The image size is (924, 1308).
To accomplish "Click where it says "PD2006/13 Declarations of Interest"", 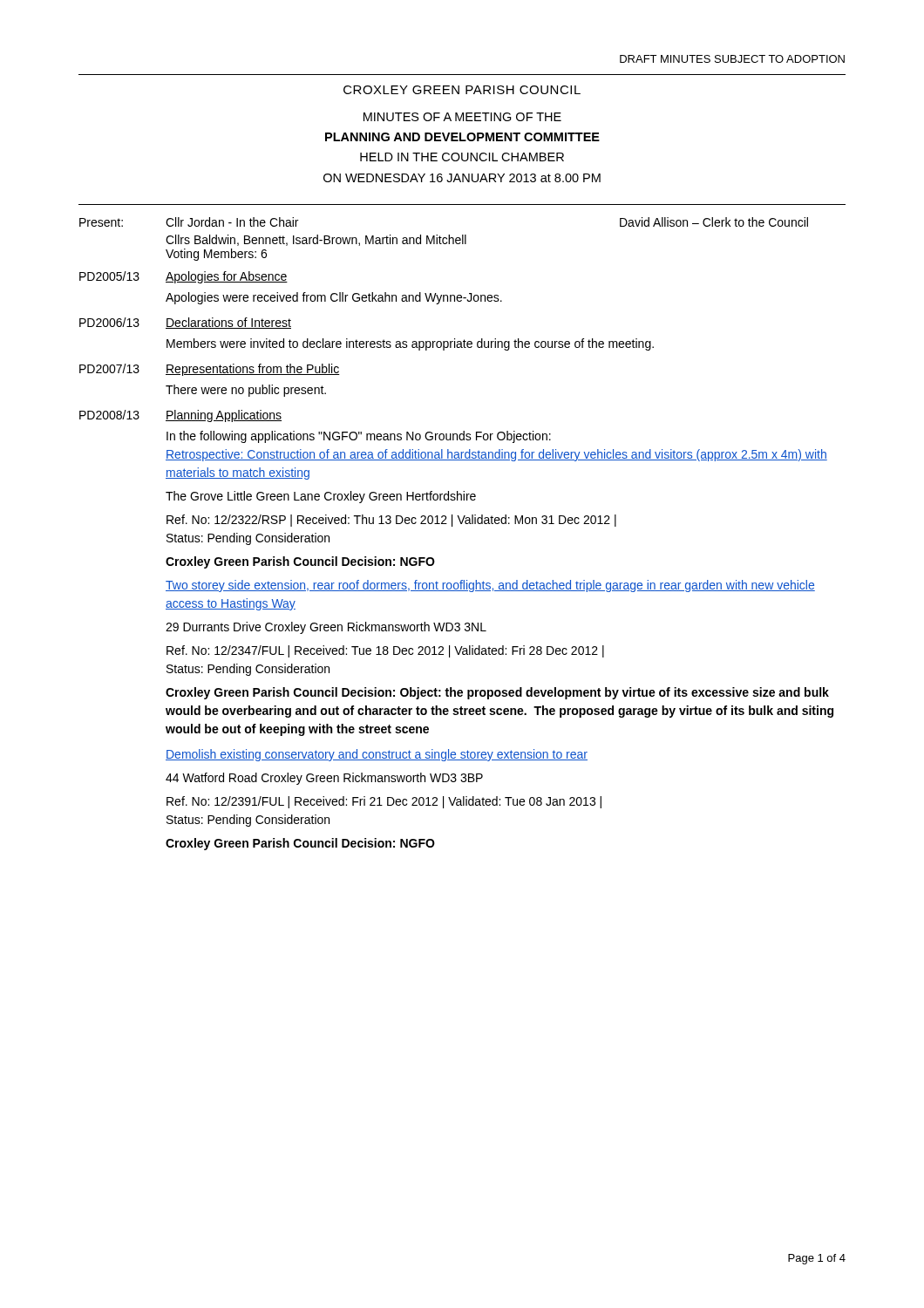I will pos(185,323).
